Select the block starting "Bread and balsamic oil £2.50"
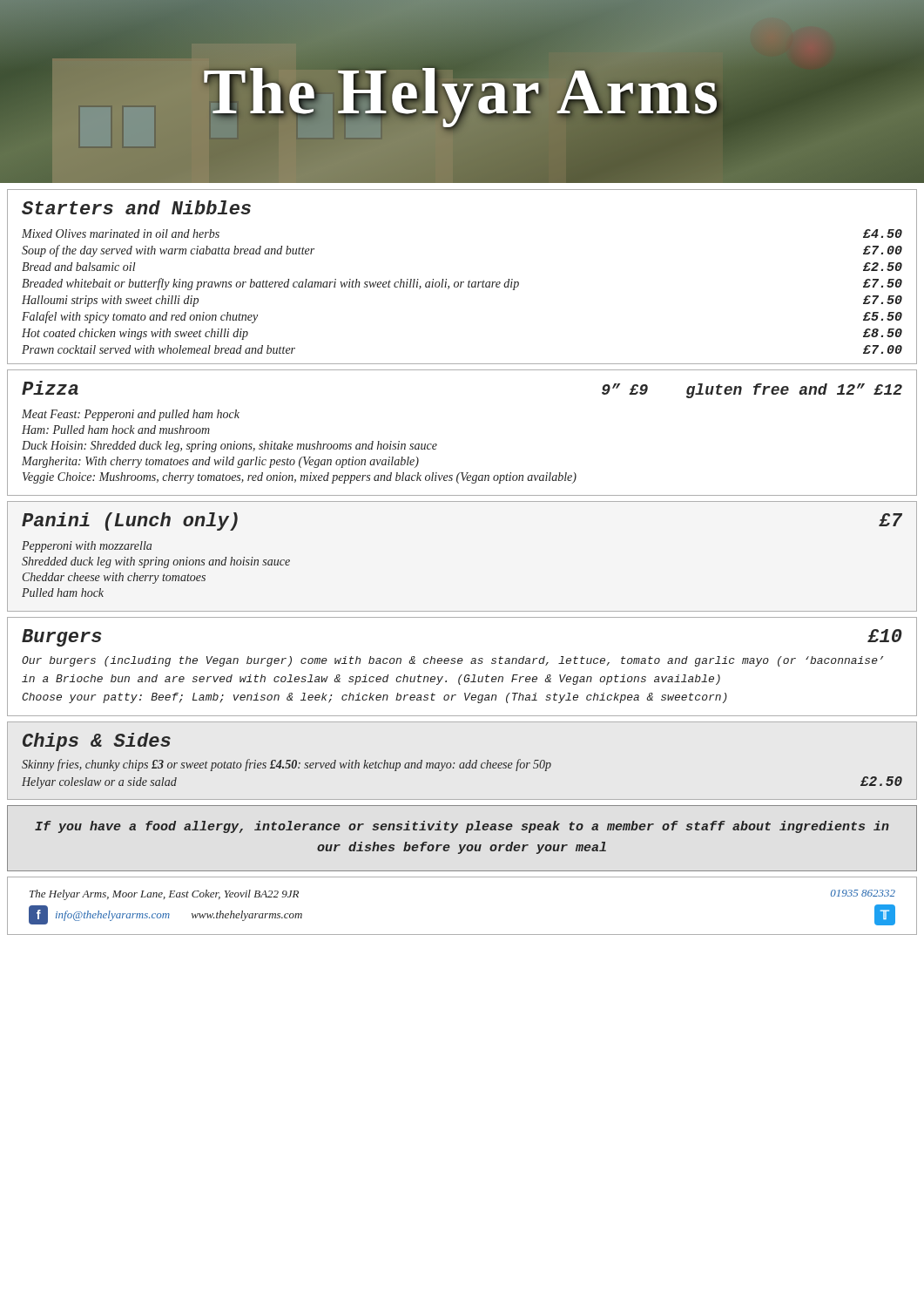924x1307 pixels. tap(81, 266)
